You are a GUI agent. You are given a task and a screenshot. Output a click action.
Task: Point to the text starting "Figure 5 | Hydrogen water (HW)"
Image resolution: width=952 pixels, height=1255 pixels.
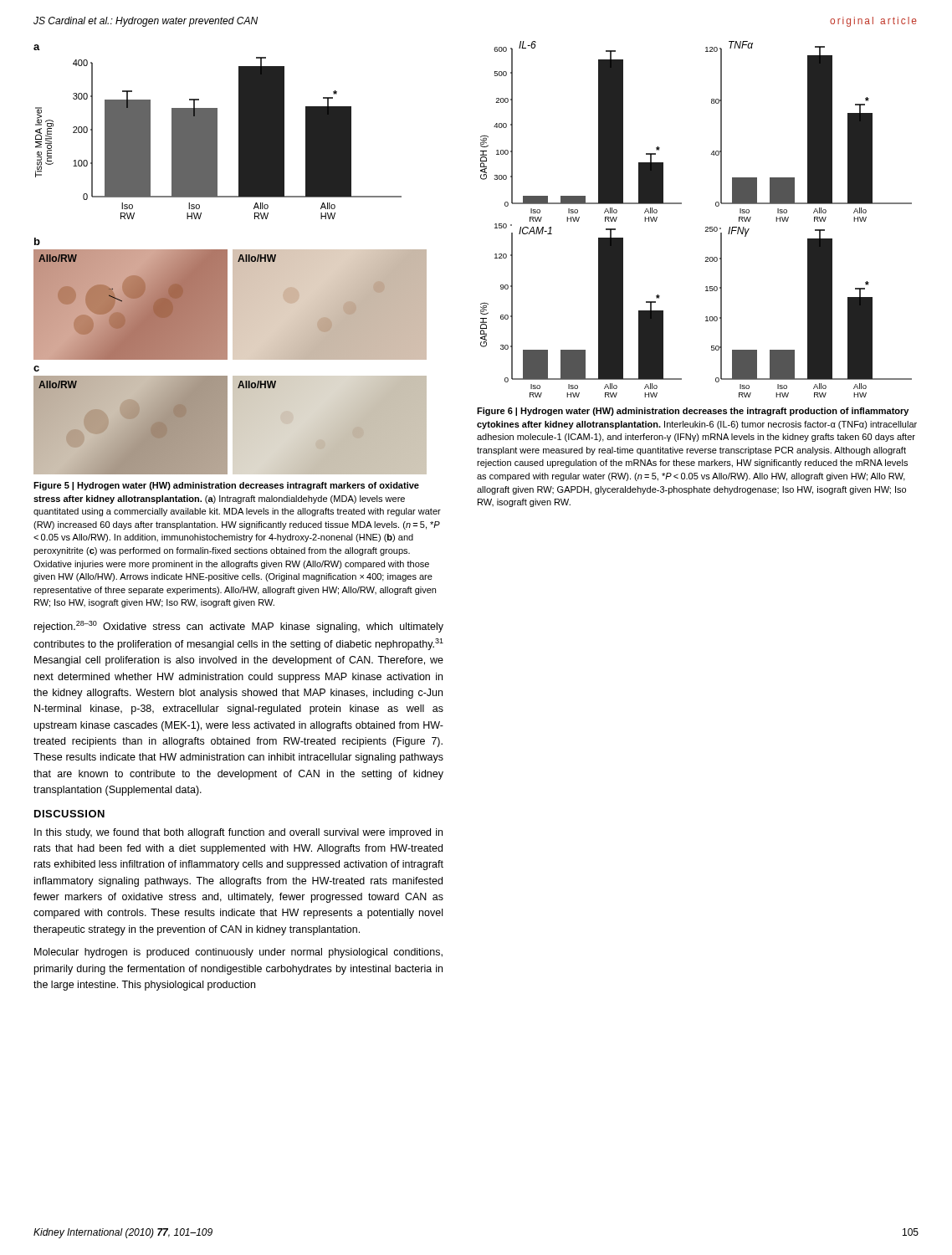[x=238, y=544]
